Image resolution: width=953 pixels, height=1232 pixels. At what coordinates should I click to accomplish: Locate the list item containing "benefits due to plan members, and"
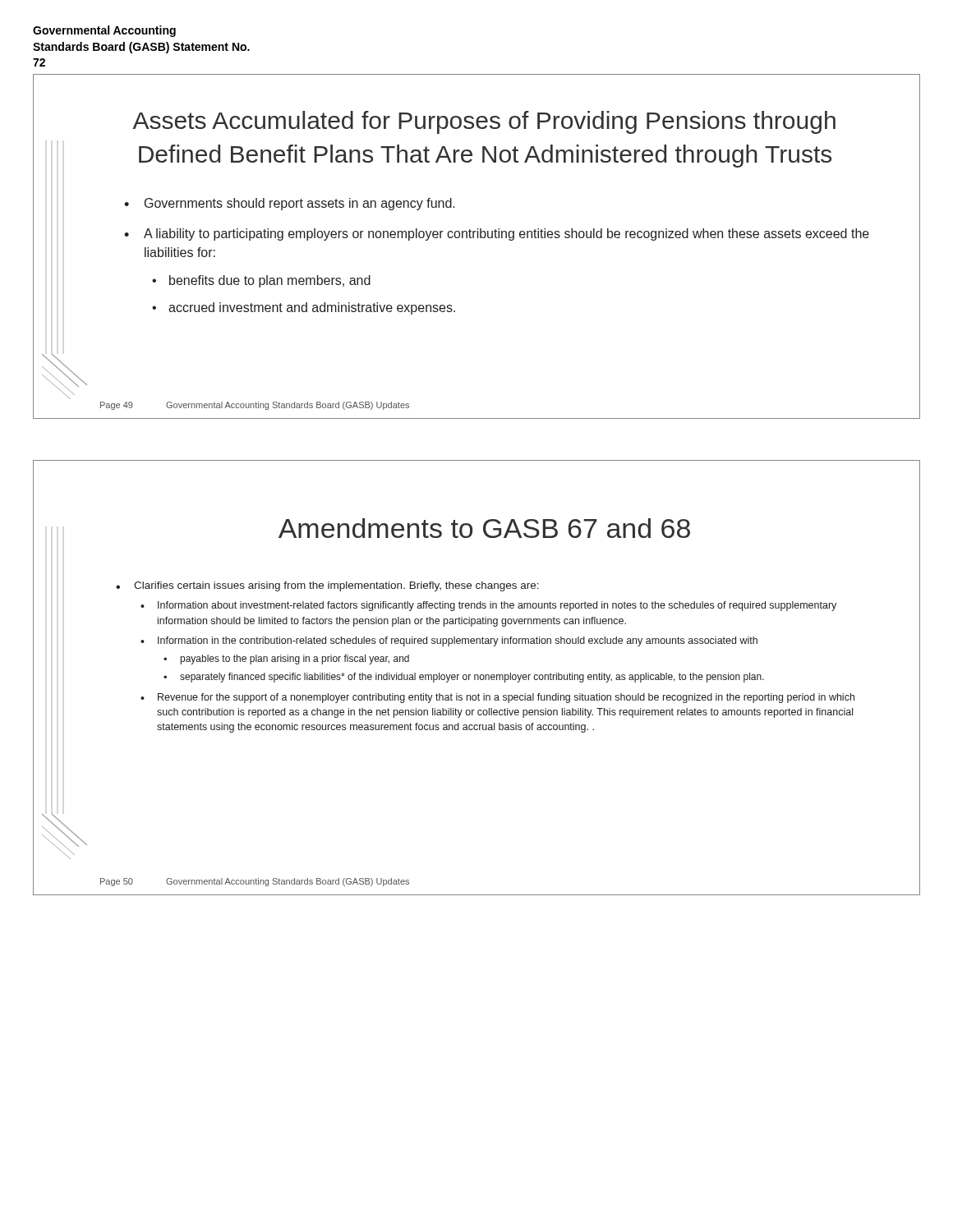(x=270, y=280)
